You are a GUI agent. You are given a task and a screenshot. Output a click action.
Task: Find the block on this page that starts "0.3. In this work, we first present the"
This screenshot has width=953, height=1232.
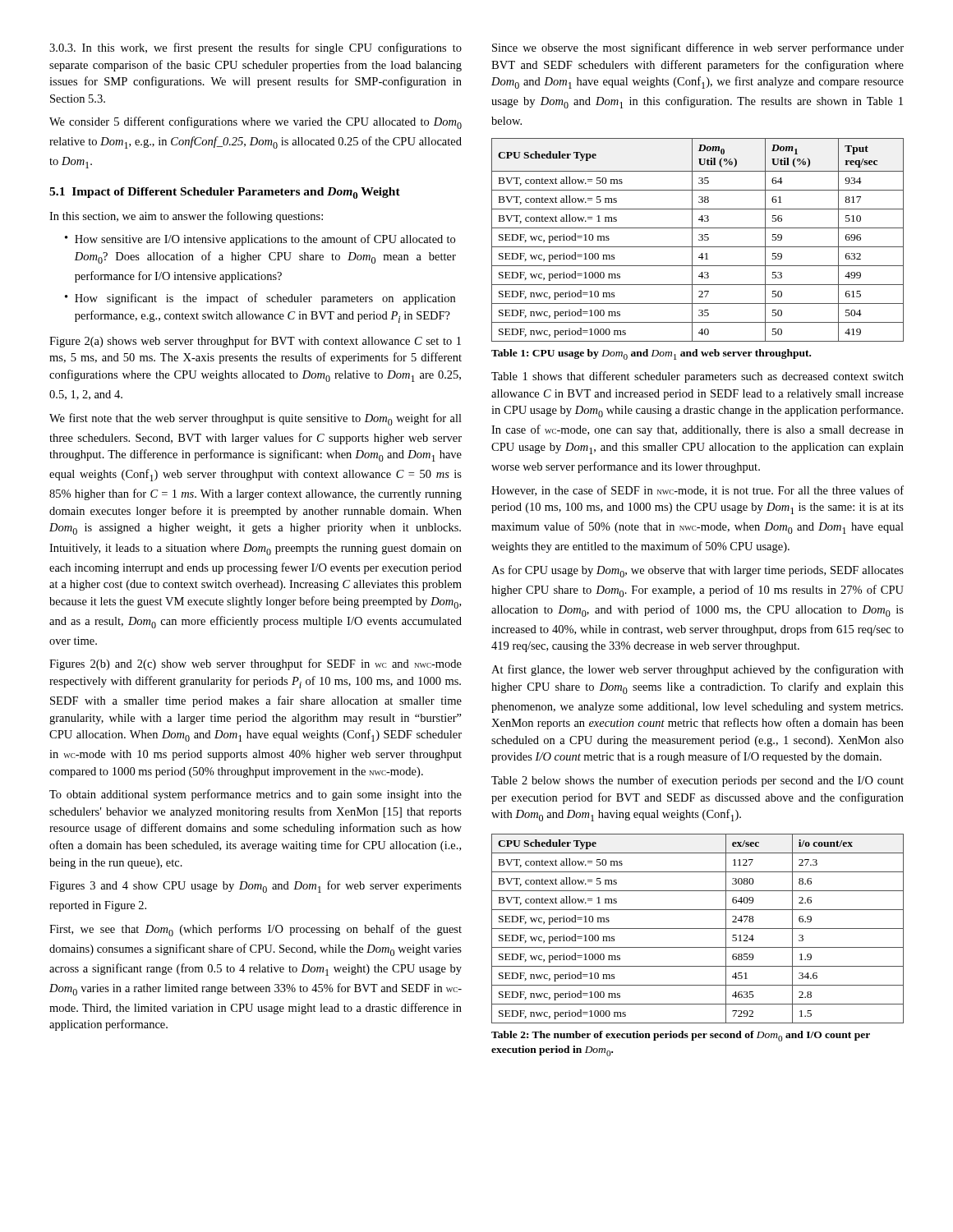(256, 48)
